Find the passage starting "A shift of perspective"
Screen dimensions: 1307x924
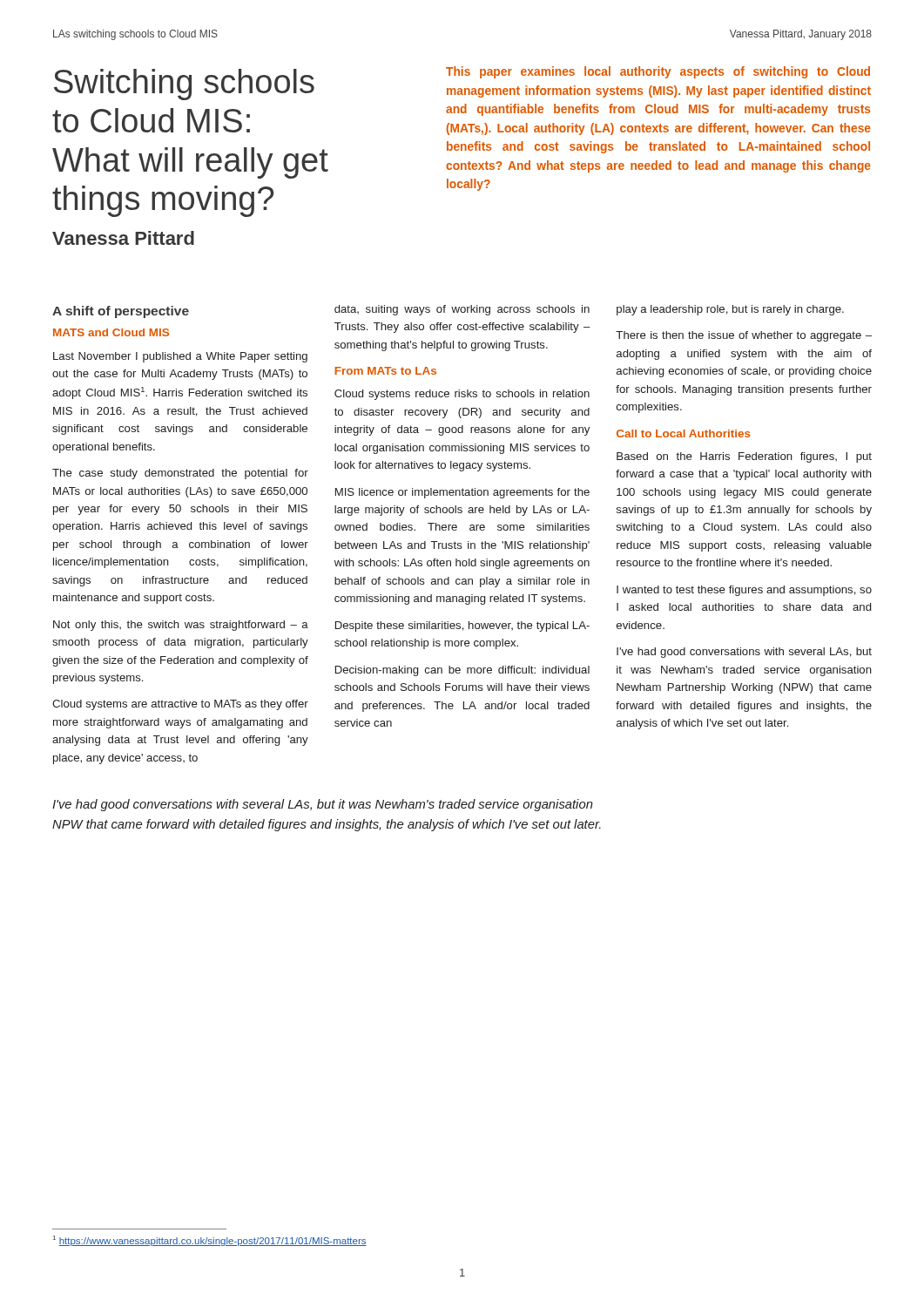tap(121, 311)
